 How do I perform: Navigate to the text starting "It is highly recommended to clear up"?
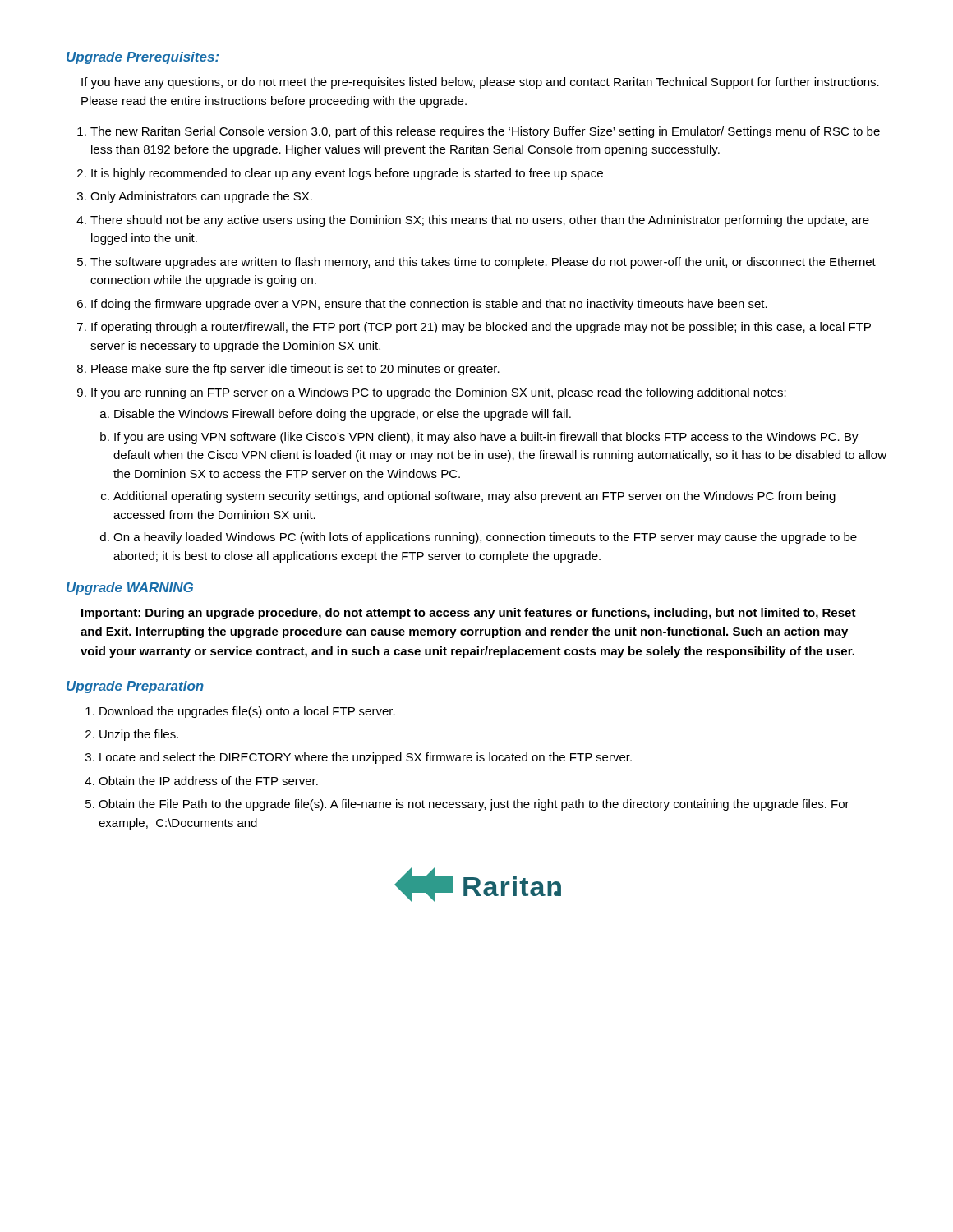coord(347,172)
